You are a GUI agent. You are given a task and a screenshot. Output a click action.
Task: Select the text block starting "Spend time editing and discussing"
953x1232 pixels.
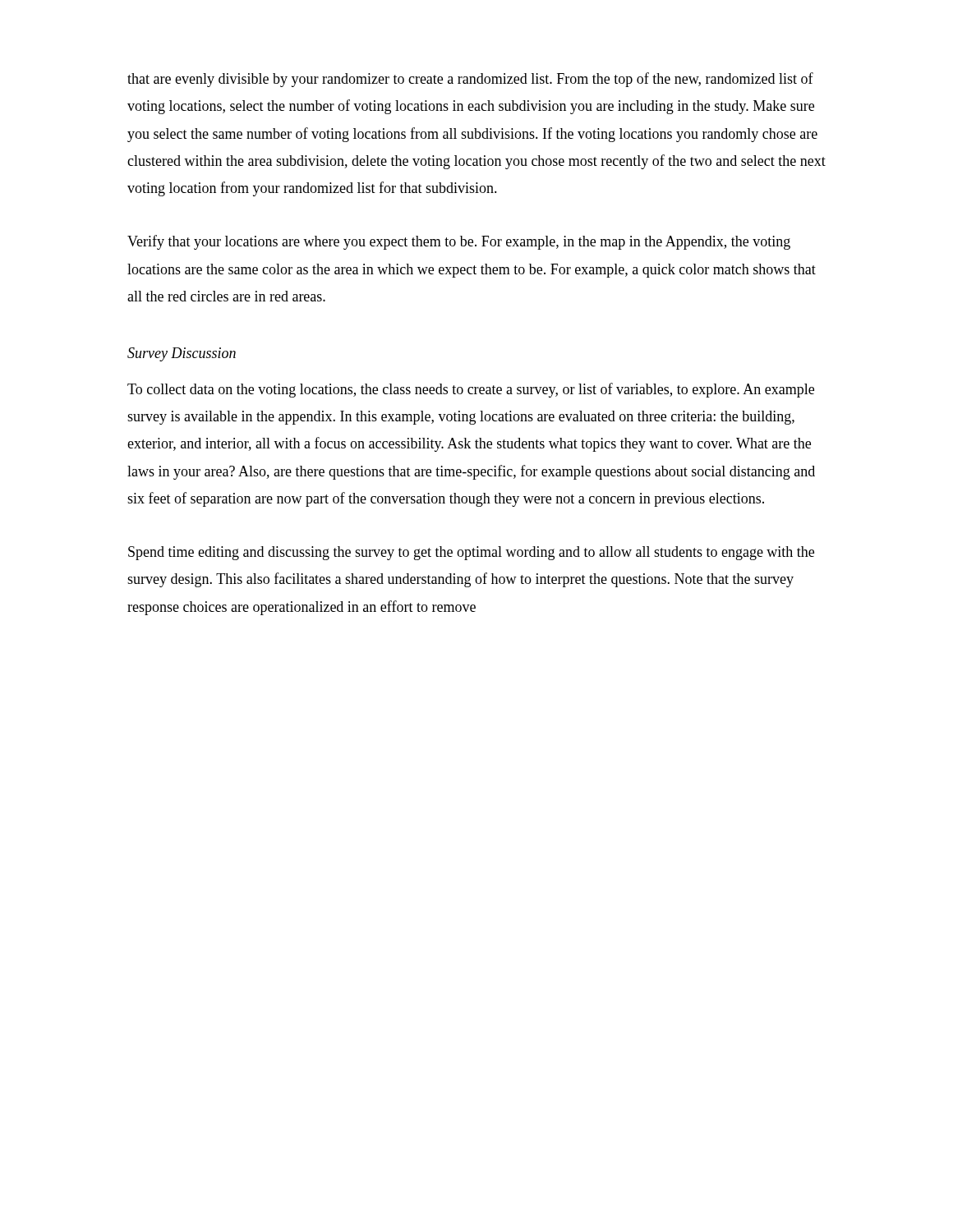pos(471,579)
